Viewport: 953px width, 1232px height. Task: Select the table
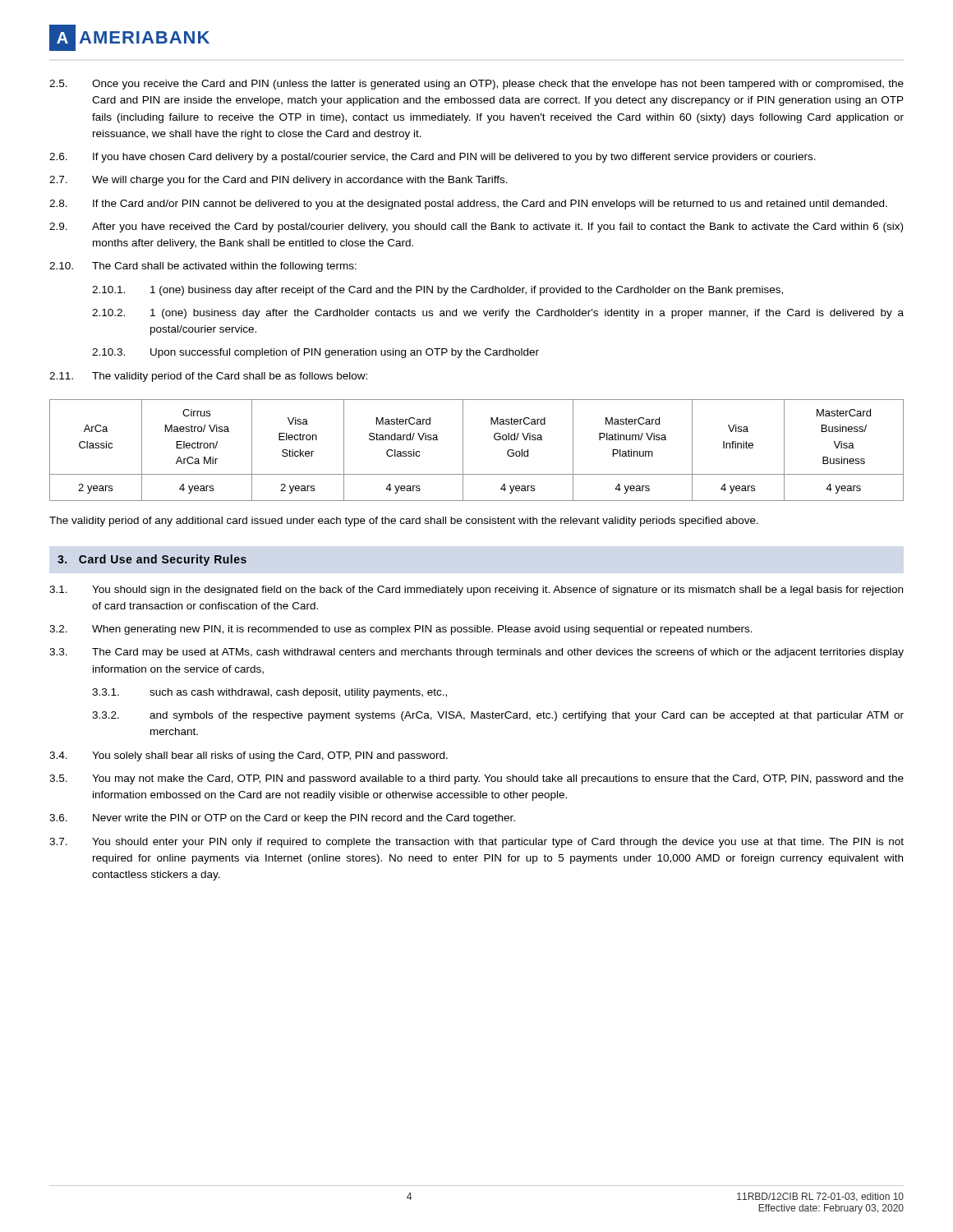(x=476, y=450)
